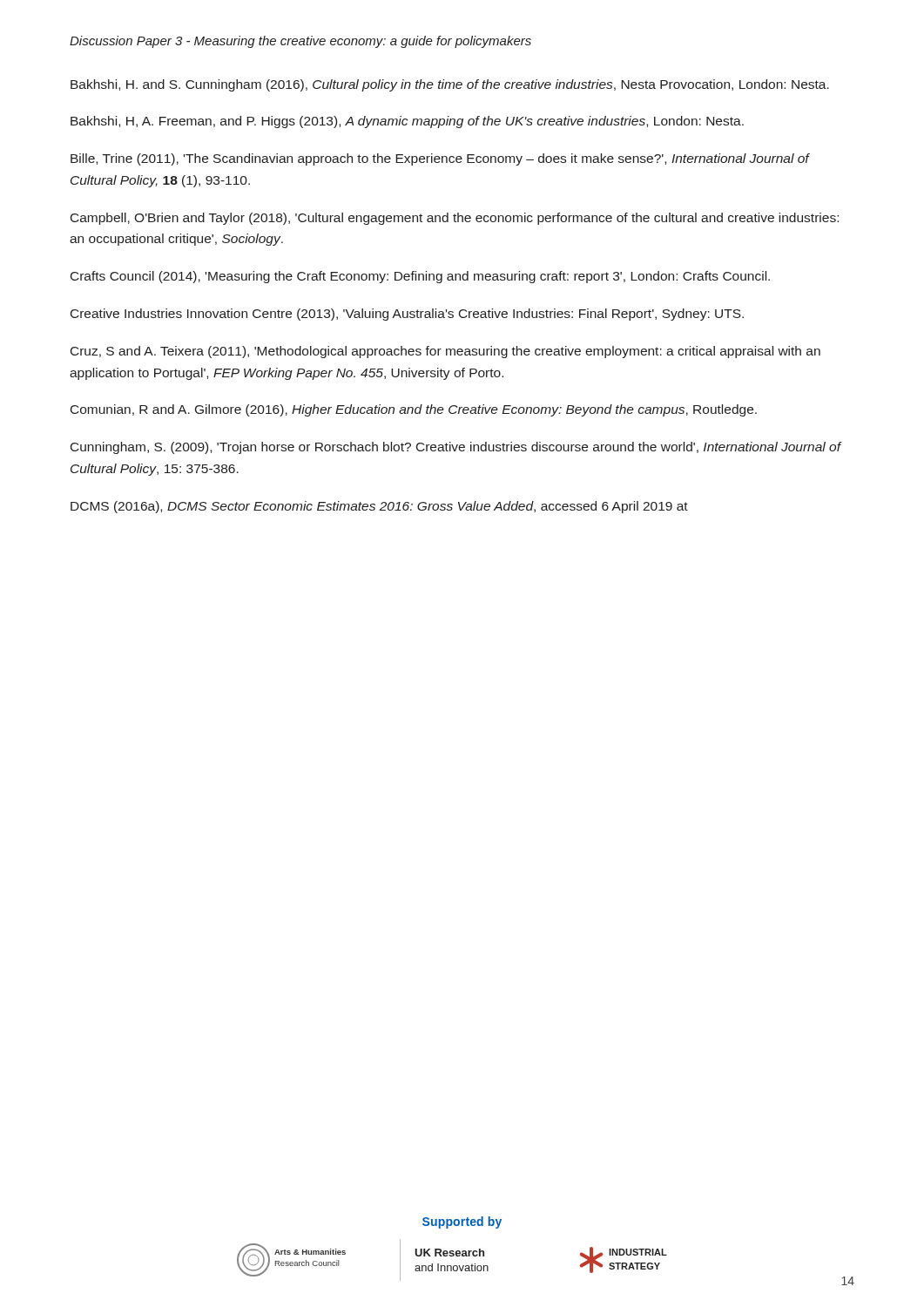
Task: Select the logo
Action: point(462,1260)
